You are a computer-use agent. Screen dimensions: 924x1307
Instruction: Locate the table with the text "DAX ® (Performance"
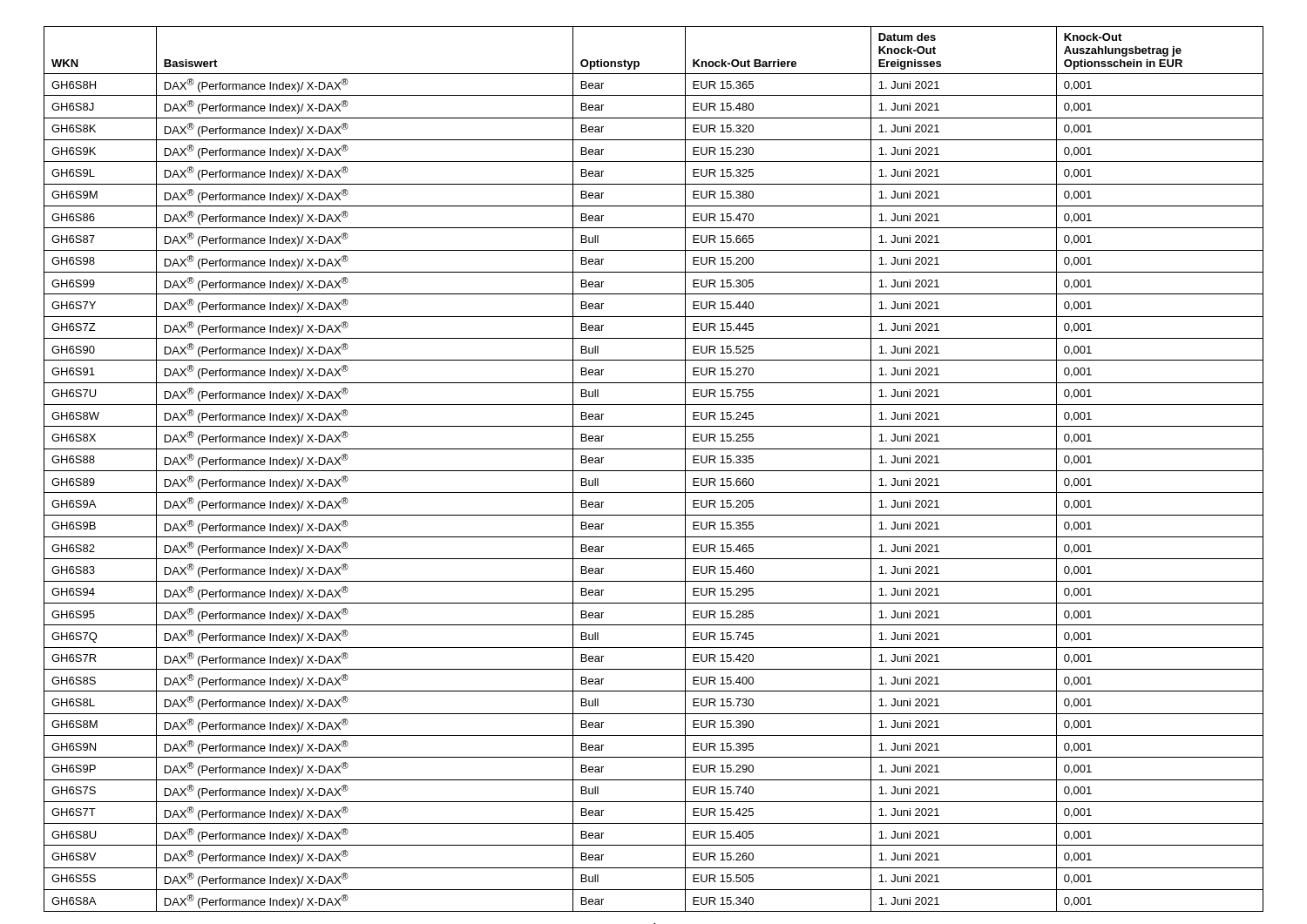point(654,469)
